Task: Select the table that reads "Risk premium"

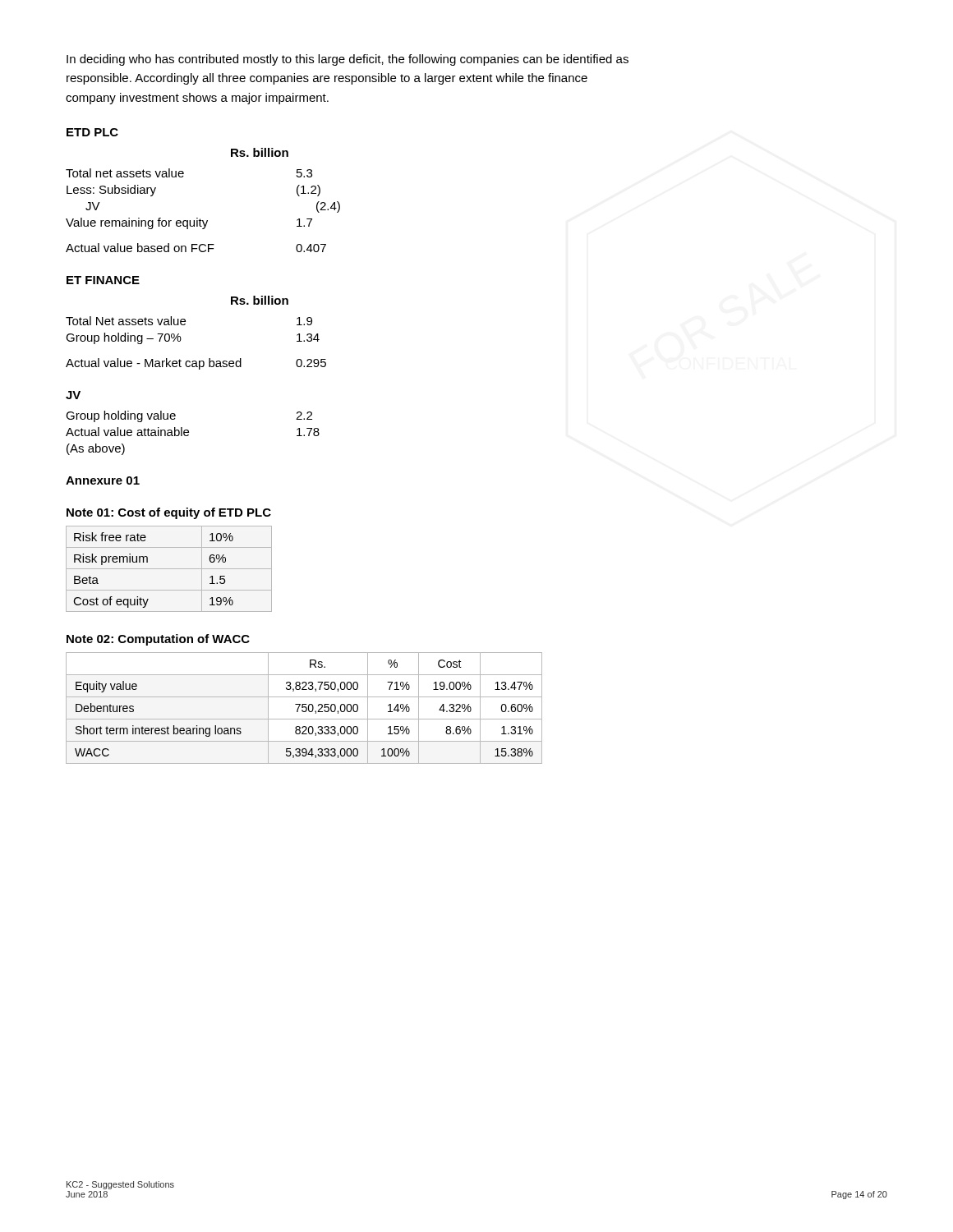Action: [476, 569]
